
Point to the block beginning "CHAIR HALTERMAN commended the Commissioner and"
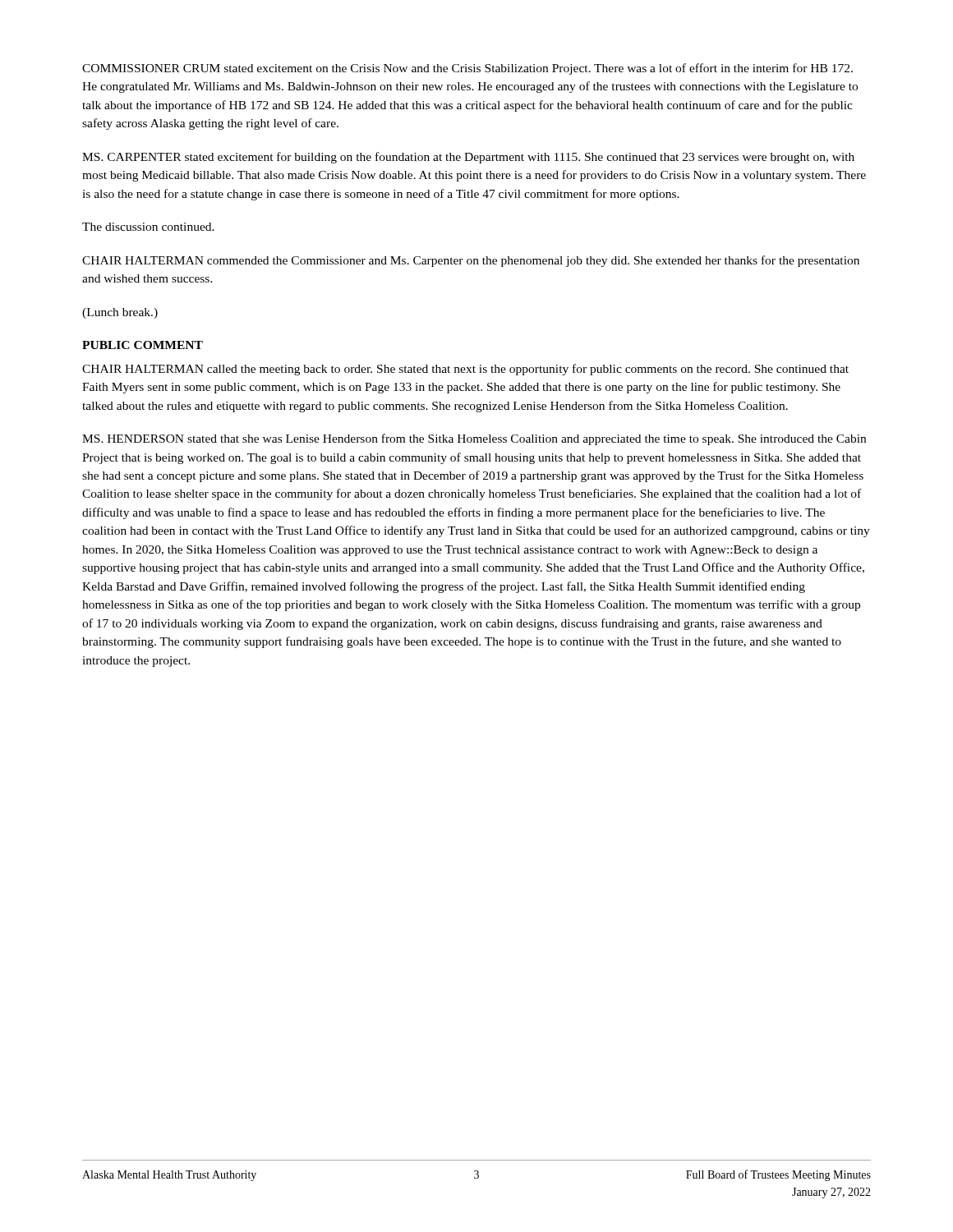click(471, 269)
